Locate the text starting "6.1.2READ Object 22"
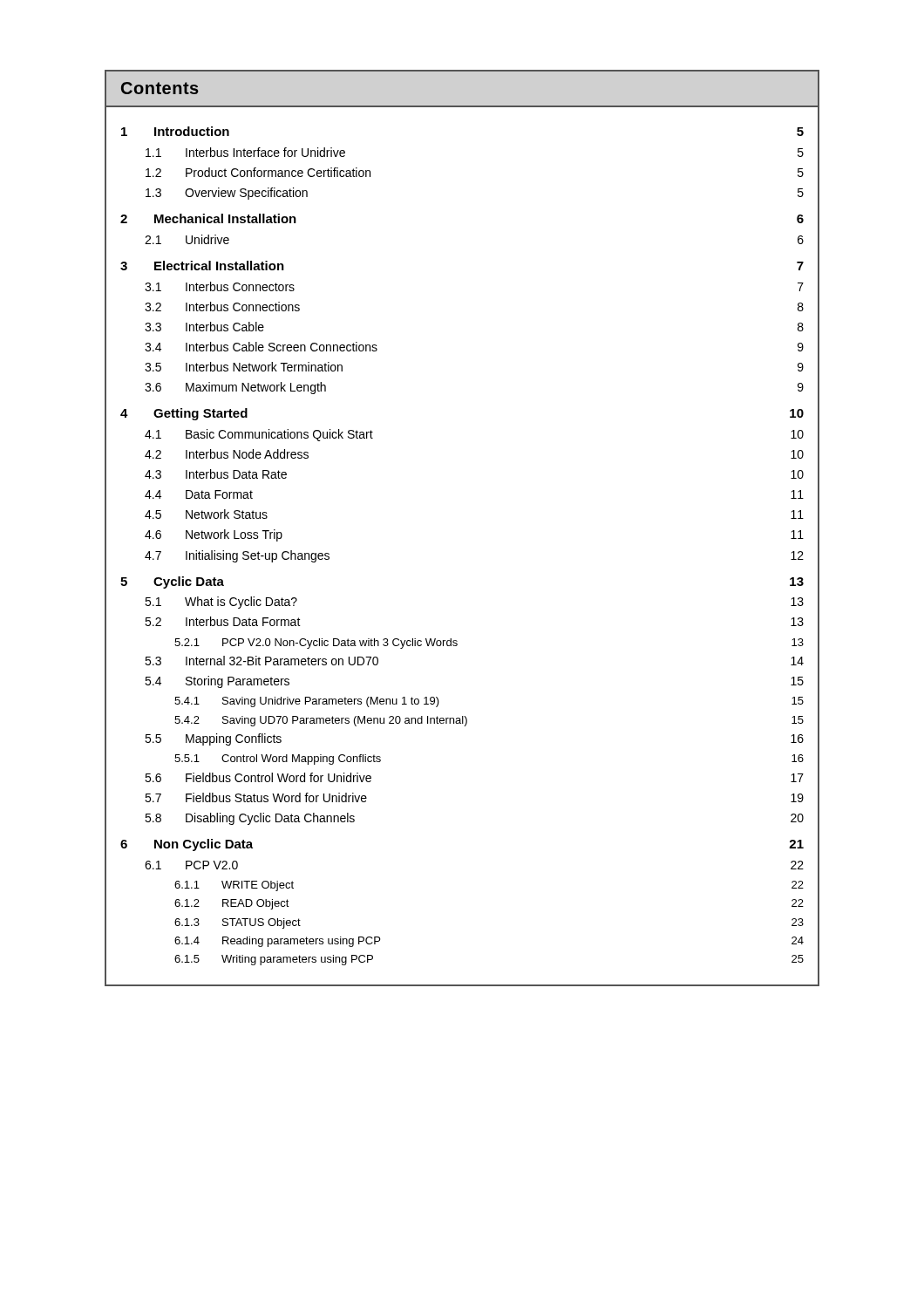The image size is (924, 1308). pyautogui.click(x=187, y=904)
